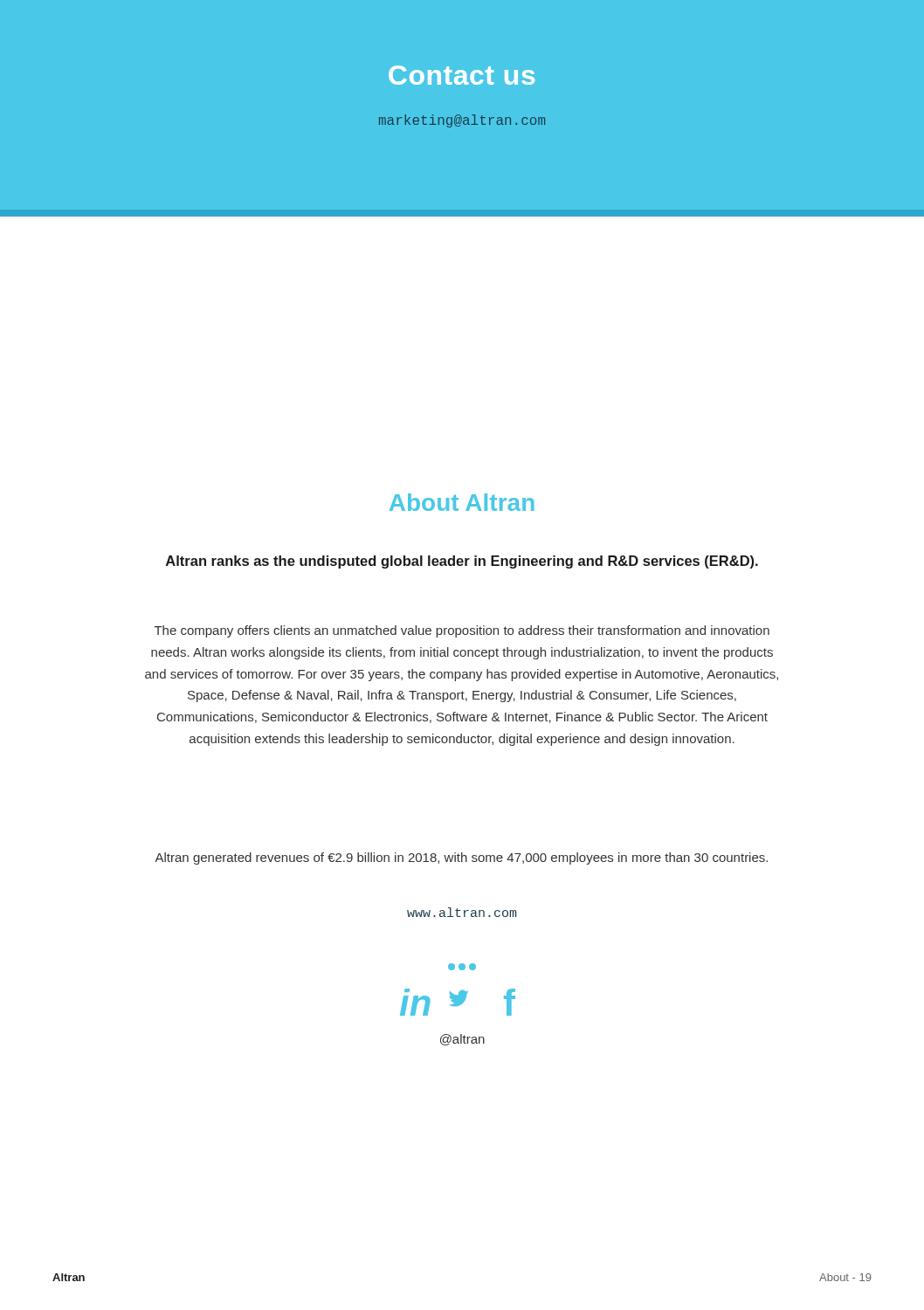Viewport: 924px width, 1310px height.
Task: Point to "Contact us"
Action: click(x=462, y=75)
